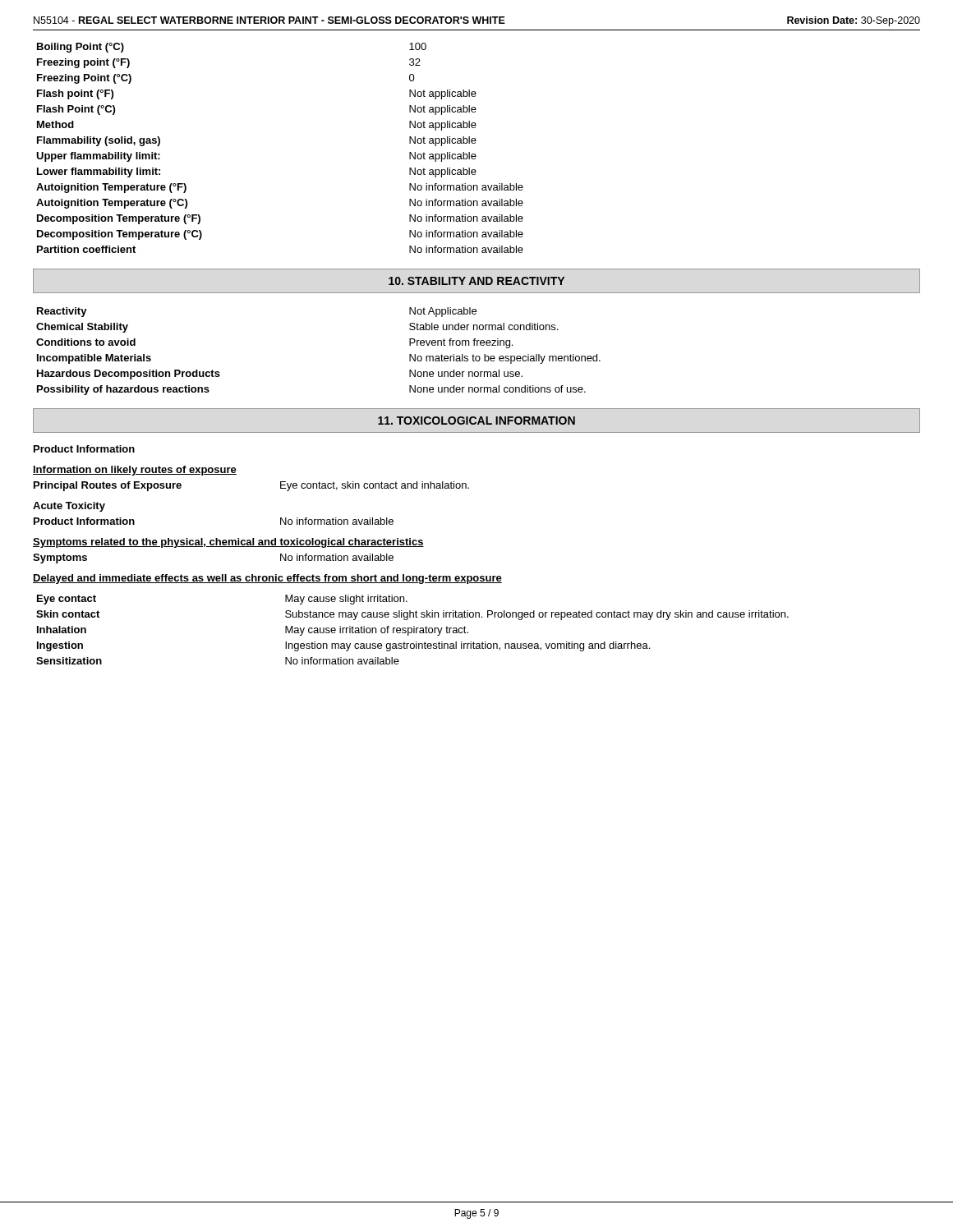Find the table that mentions "Lower flammability limit:"
This screenshot has width=953, height=1232.
click(x=476, y=148)
